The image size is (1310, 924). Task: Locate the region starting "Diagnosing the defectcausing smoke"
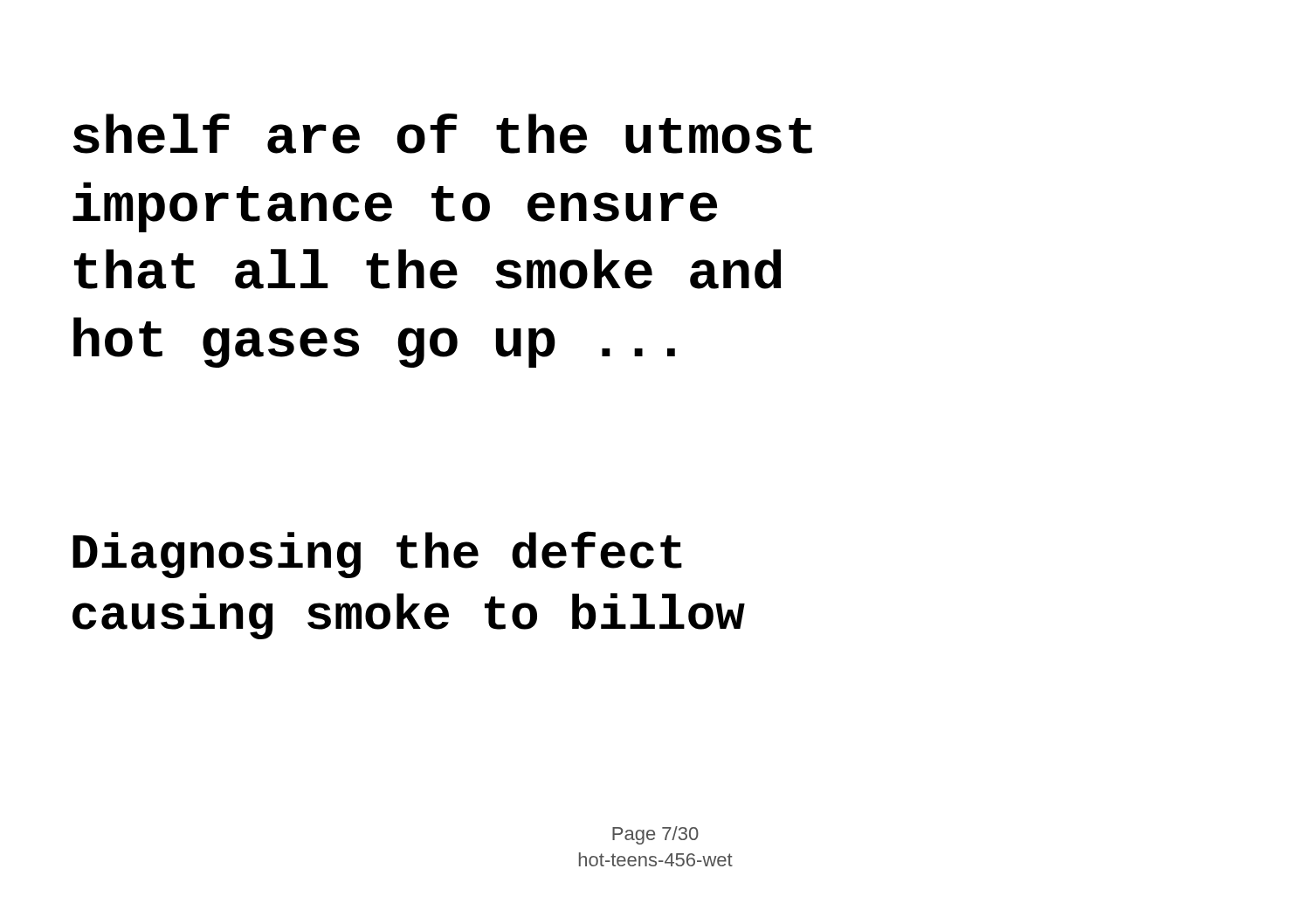(655, 585)
